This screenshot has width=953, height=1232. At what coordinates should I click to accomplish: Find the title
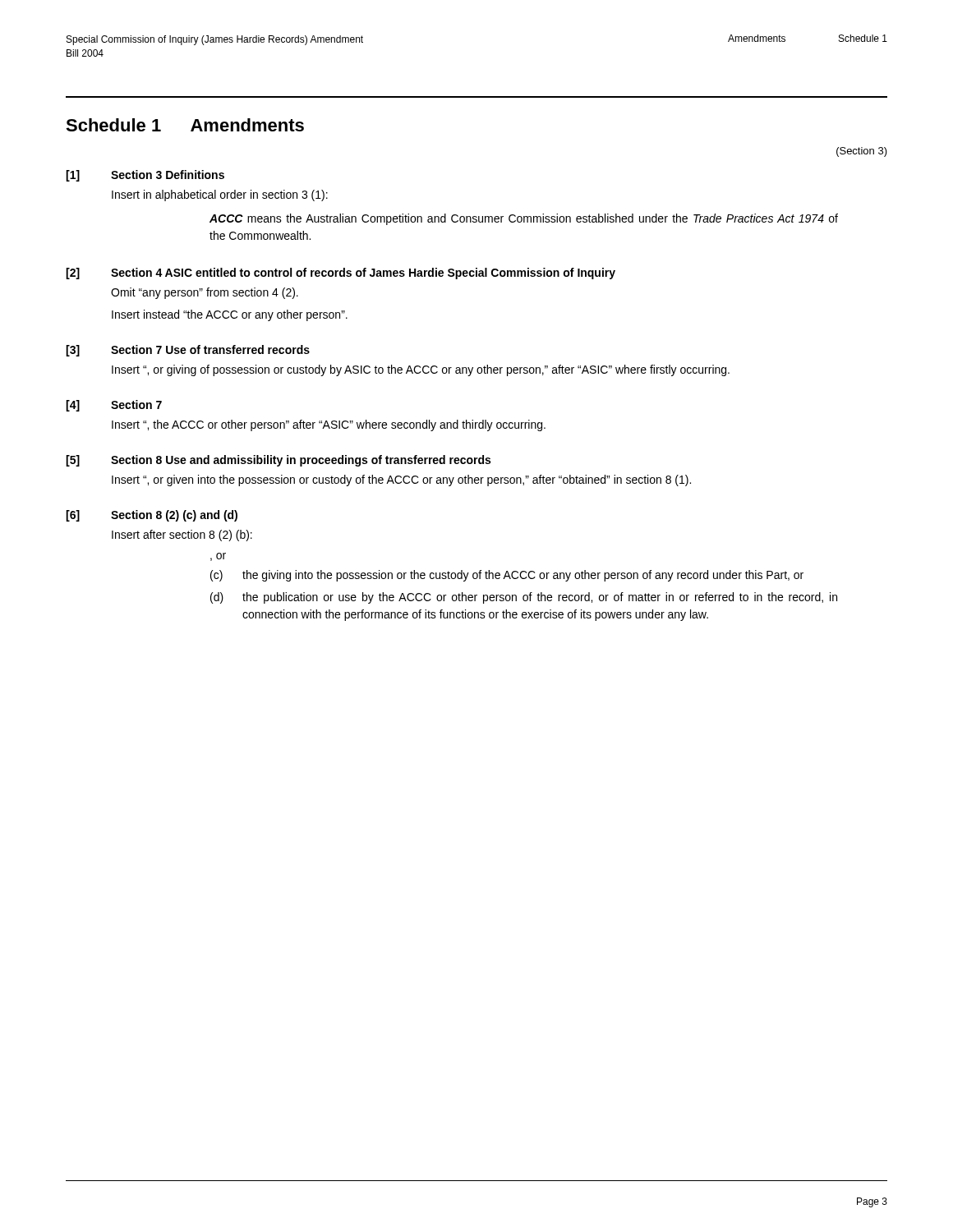click(x=185, y=126)
